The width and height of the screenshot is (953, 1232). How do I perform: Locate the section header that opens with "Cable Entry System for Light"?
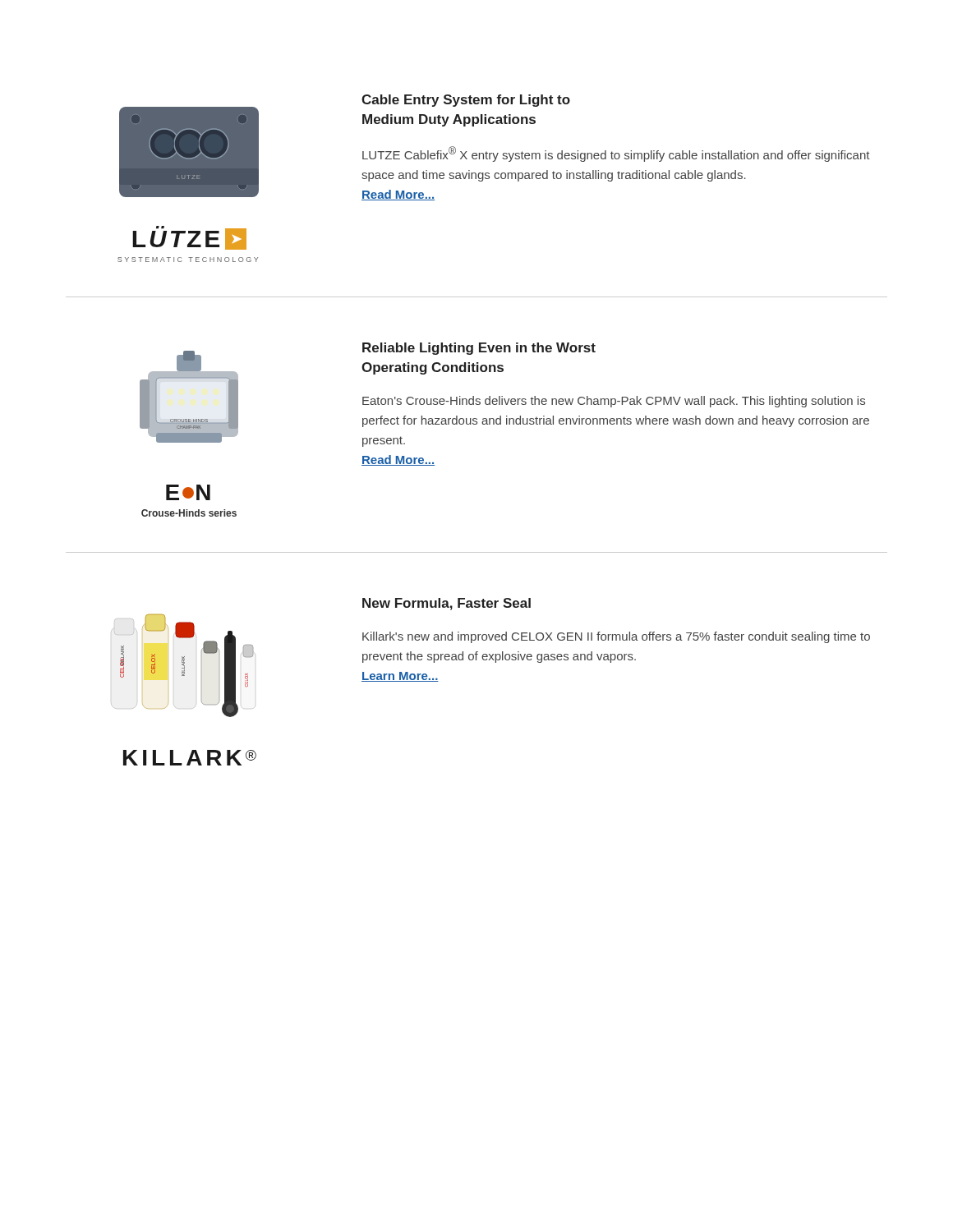pos(466,110)
